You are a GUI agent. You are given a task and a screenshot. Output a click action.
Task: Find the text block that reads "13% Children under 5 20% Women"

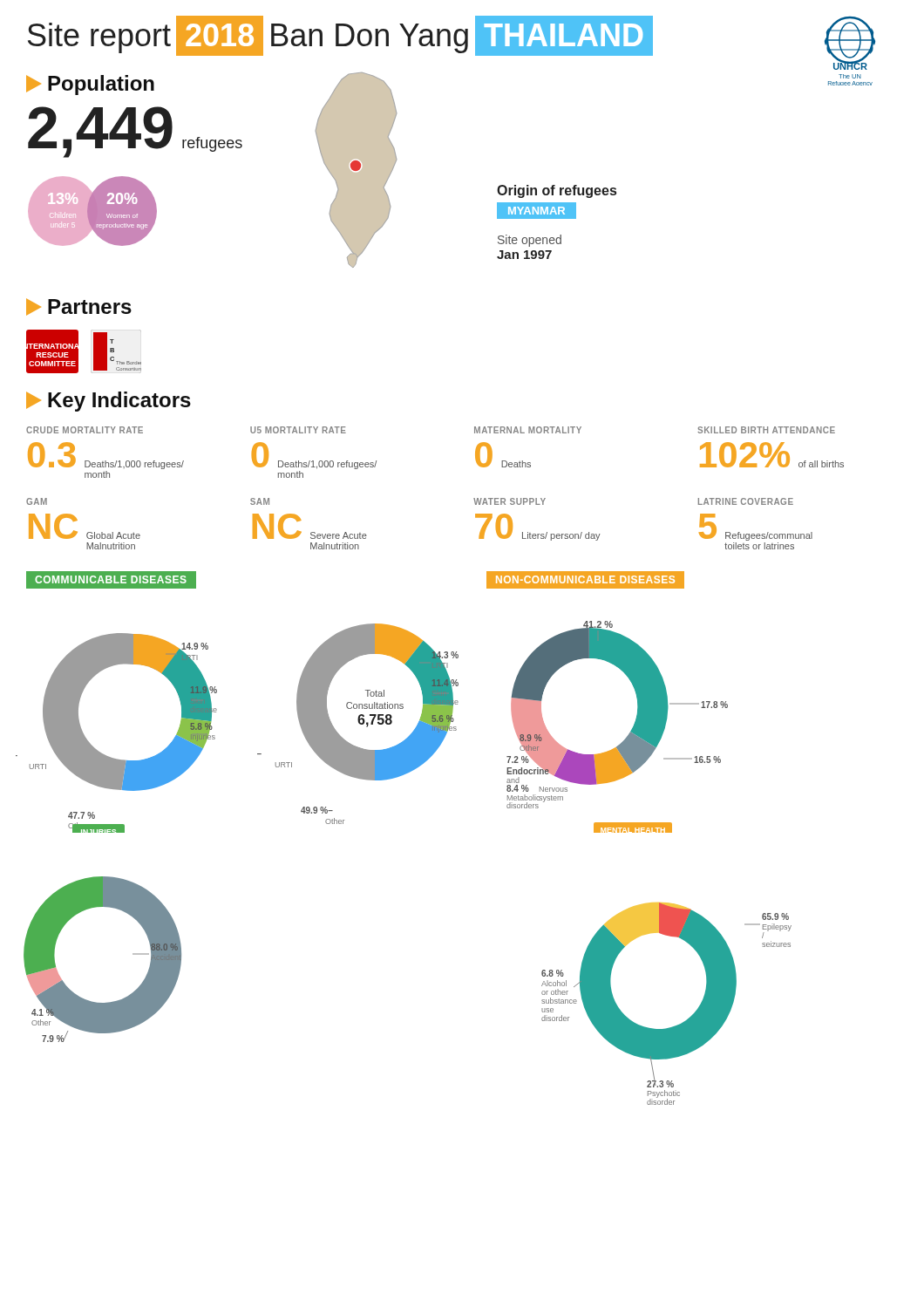(x=96, y=211)
